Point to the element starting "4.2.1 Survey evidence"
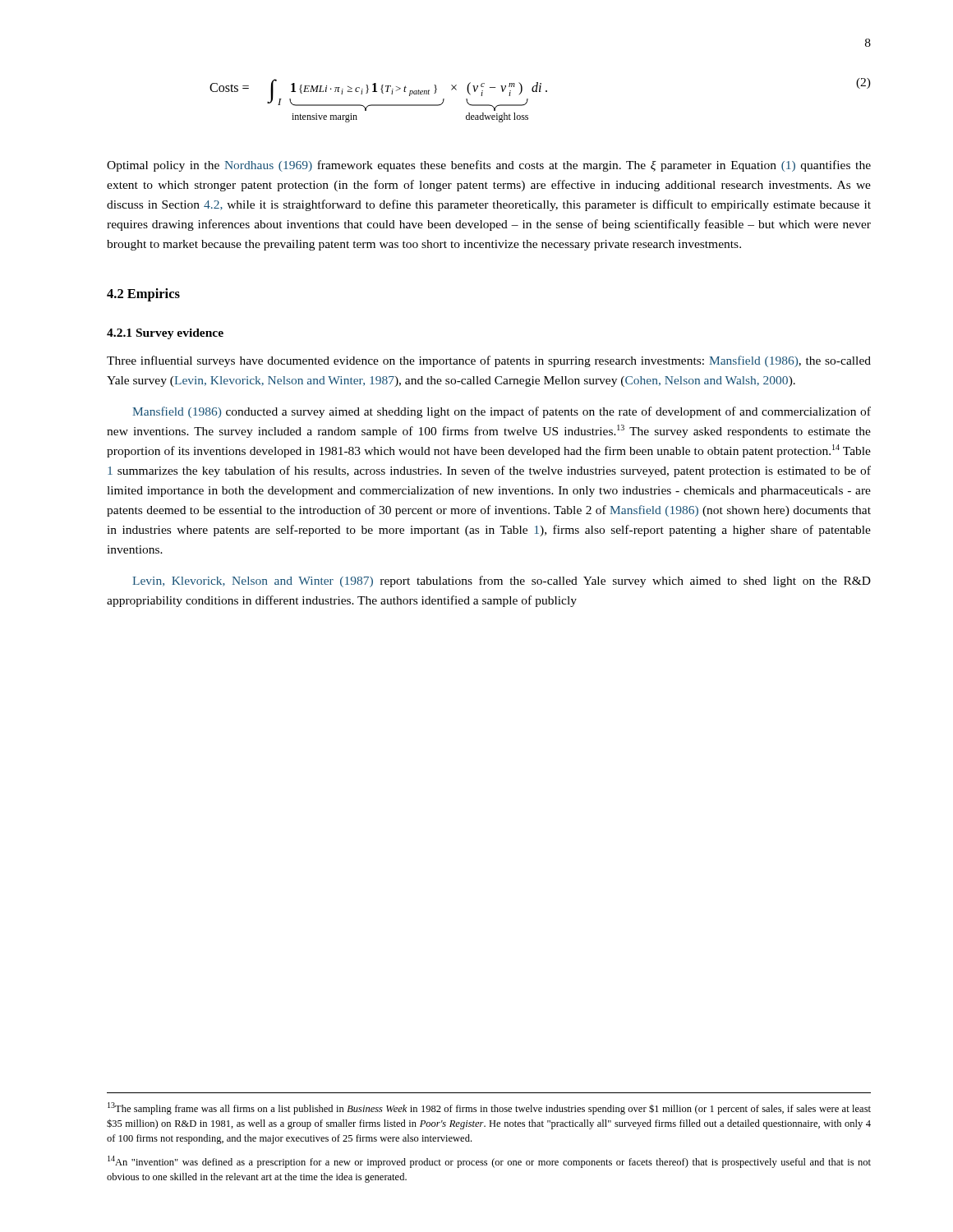The height and width of the screenshot is (1232, 953). click(x=165, y=332)
